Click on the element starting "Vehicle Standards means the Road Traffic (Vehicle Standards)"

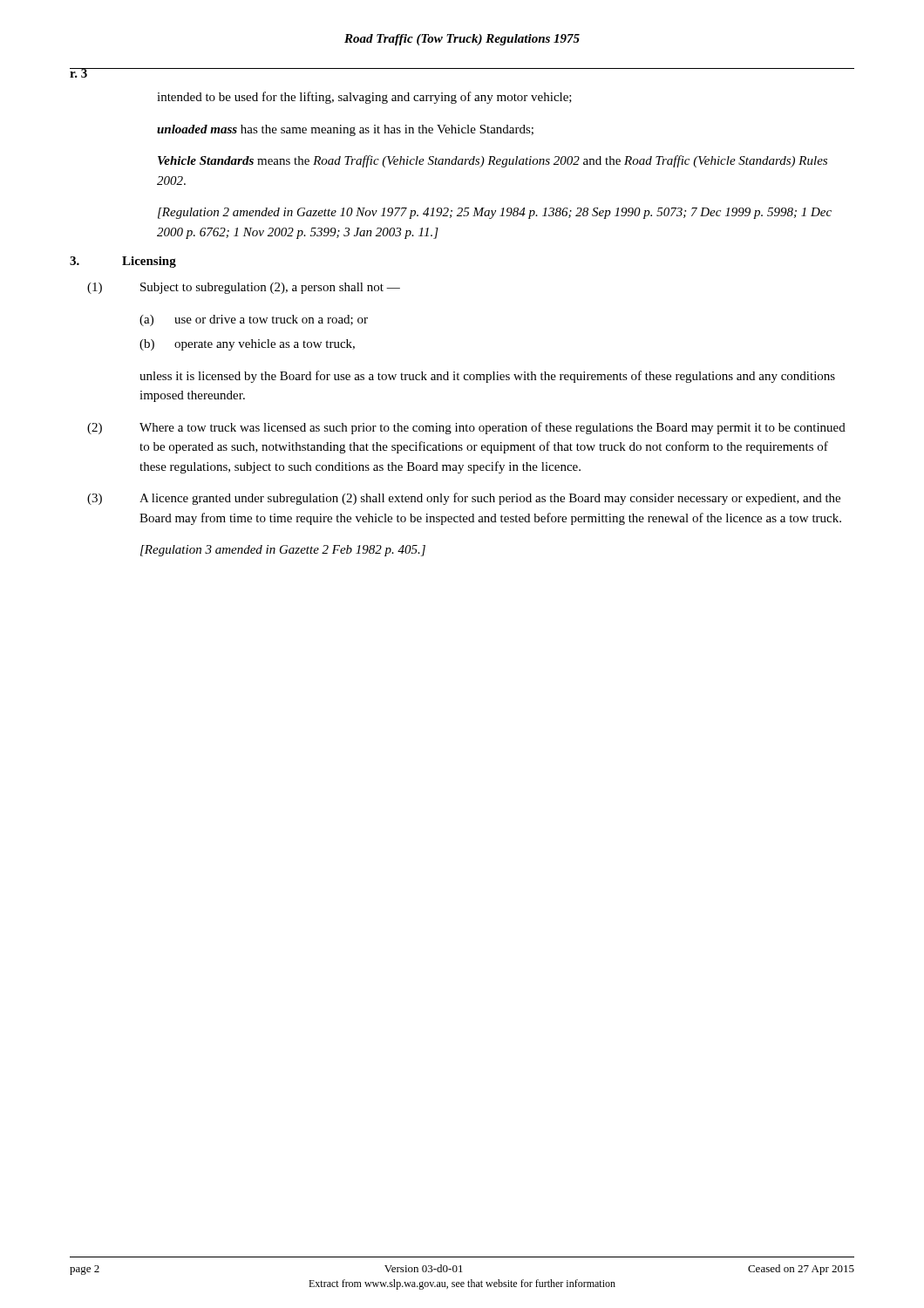point(492,170)
